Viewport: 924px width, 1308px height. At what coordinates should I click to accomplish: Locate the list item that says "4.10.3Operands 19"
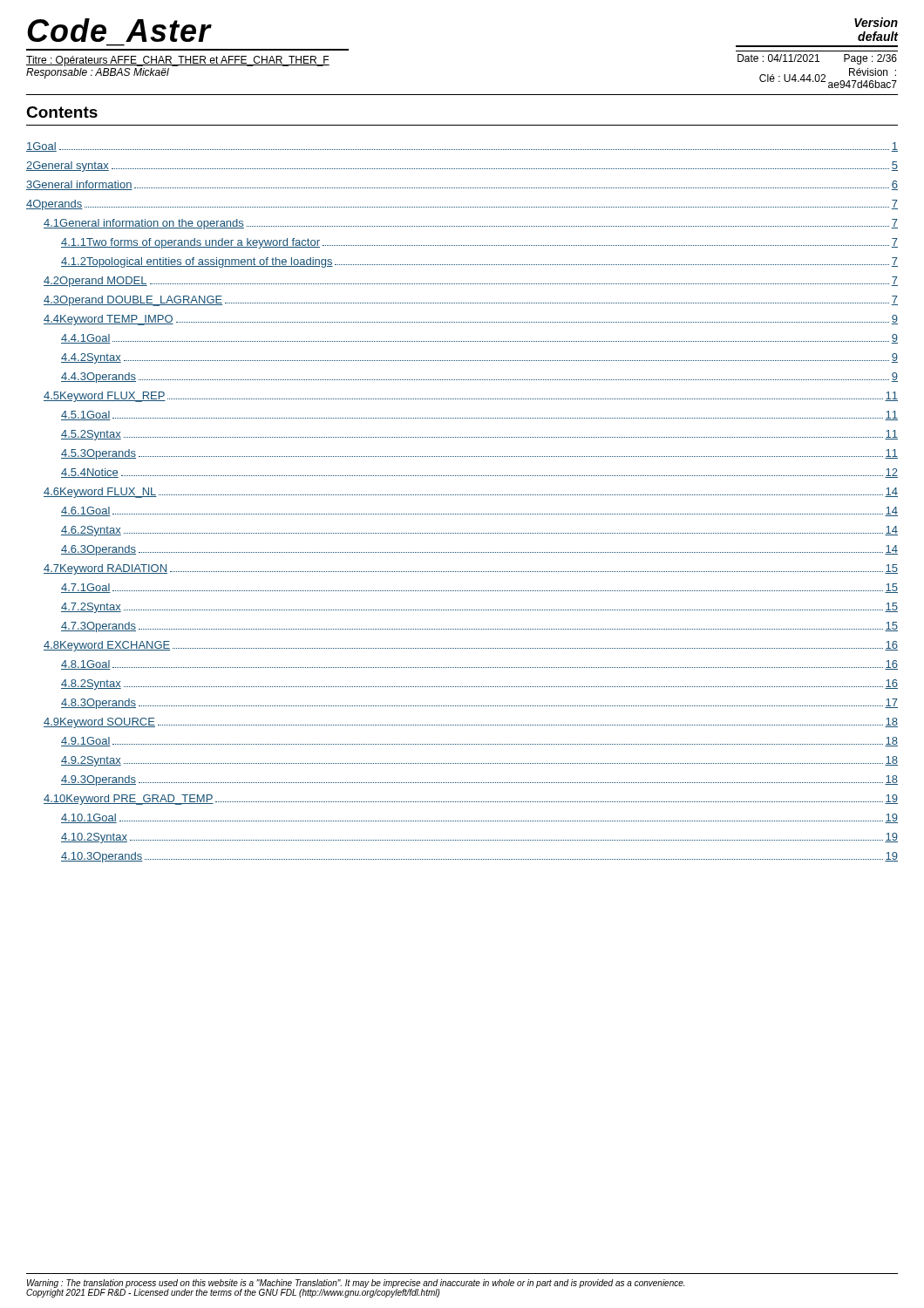(479, 857)
